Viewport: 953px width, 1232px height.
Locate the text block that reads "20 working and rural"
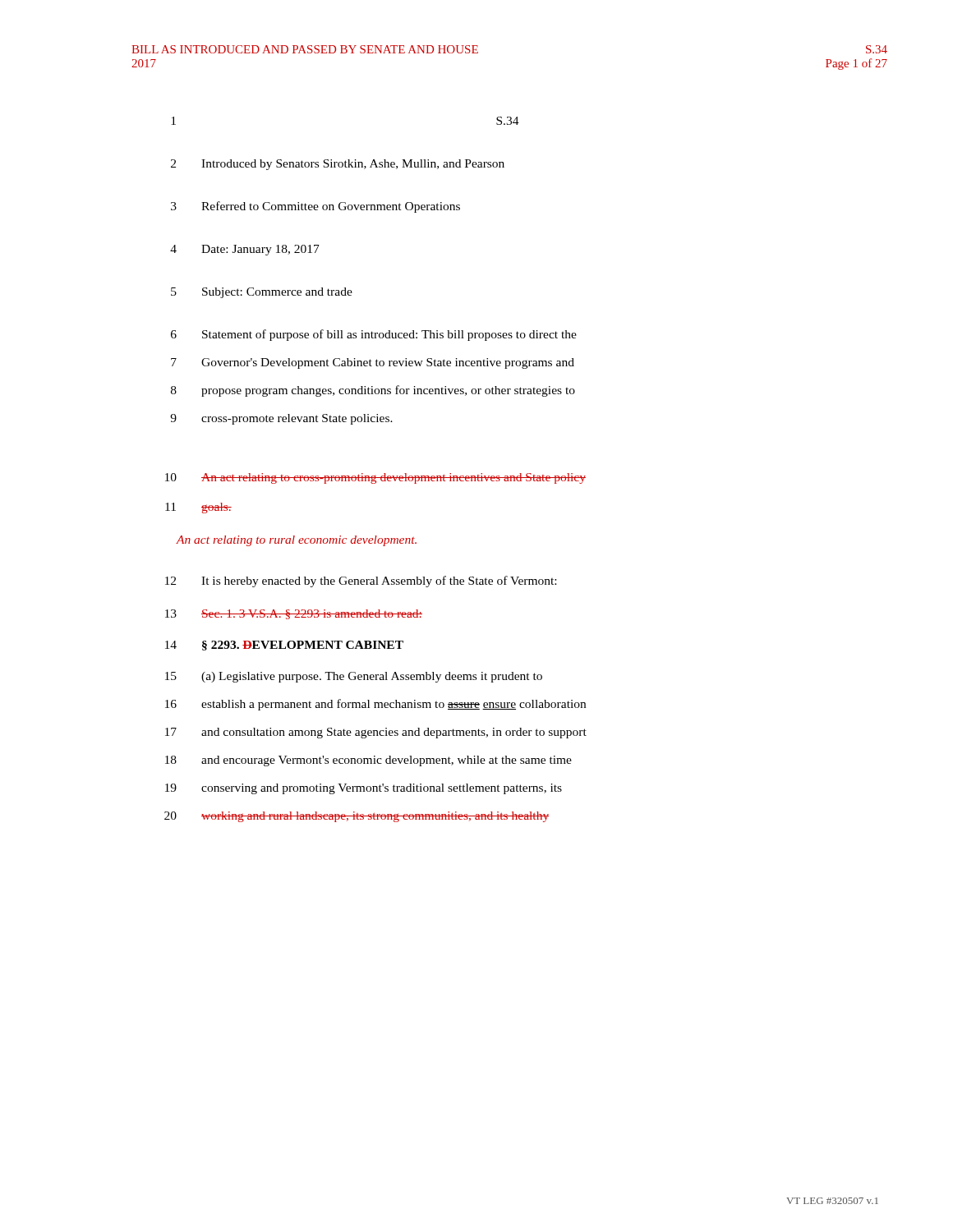(505, 816)
